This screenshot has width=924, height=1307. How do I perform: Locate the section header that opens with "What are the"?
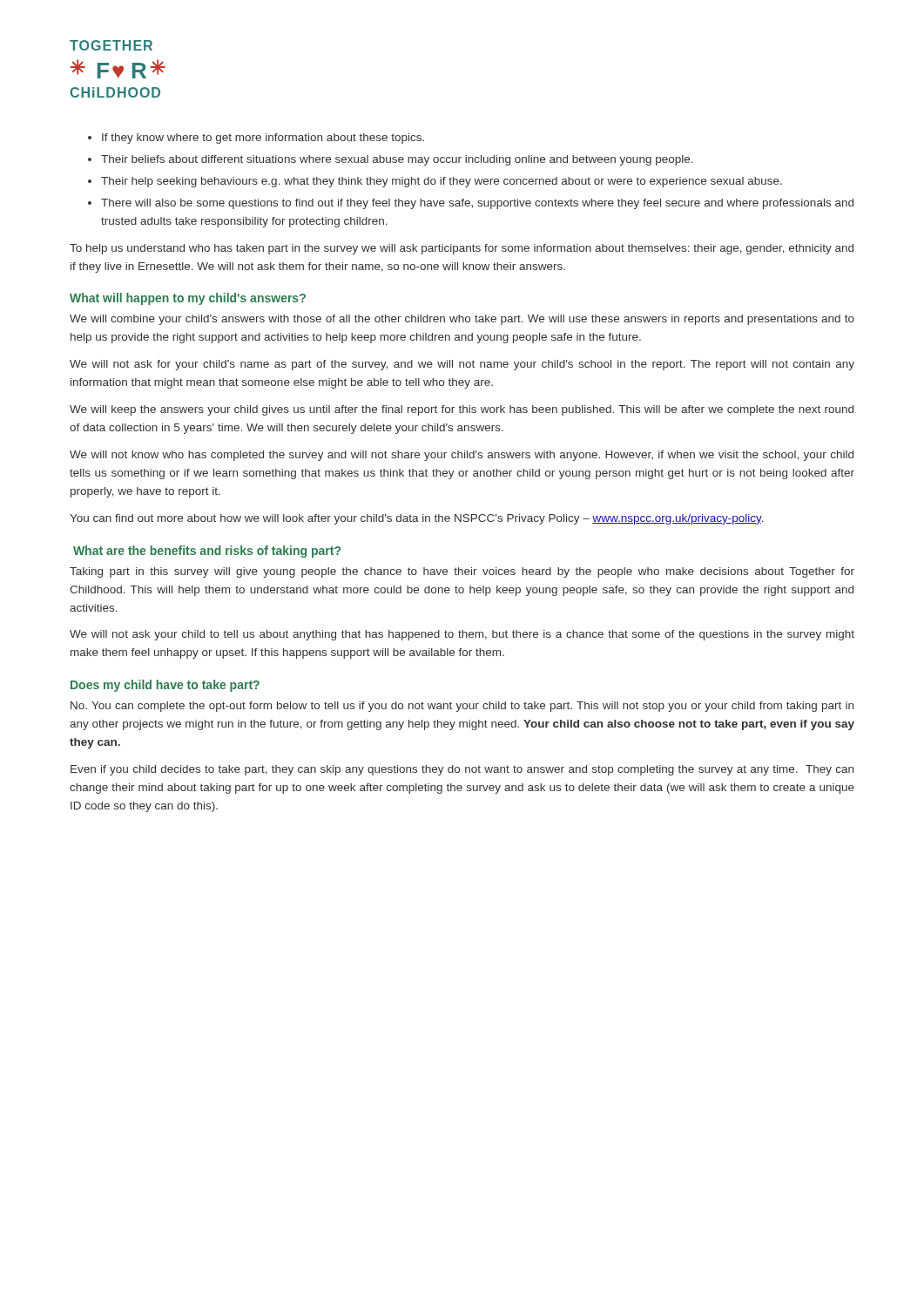pyautogui.click(x=205, y=550)
